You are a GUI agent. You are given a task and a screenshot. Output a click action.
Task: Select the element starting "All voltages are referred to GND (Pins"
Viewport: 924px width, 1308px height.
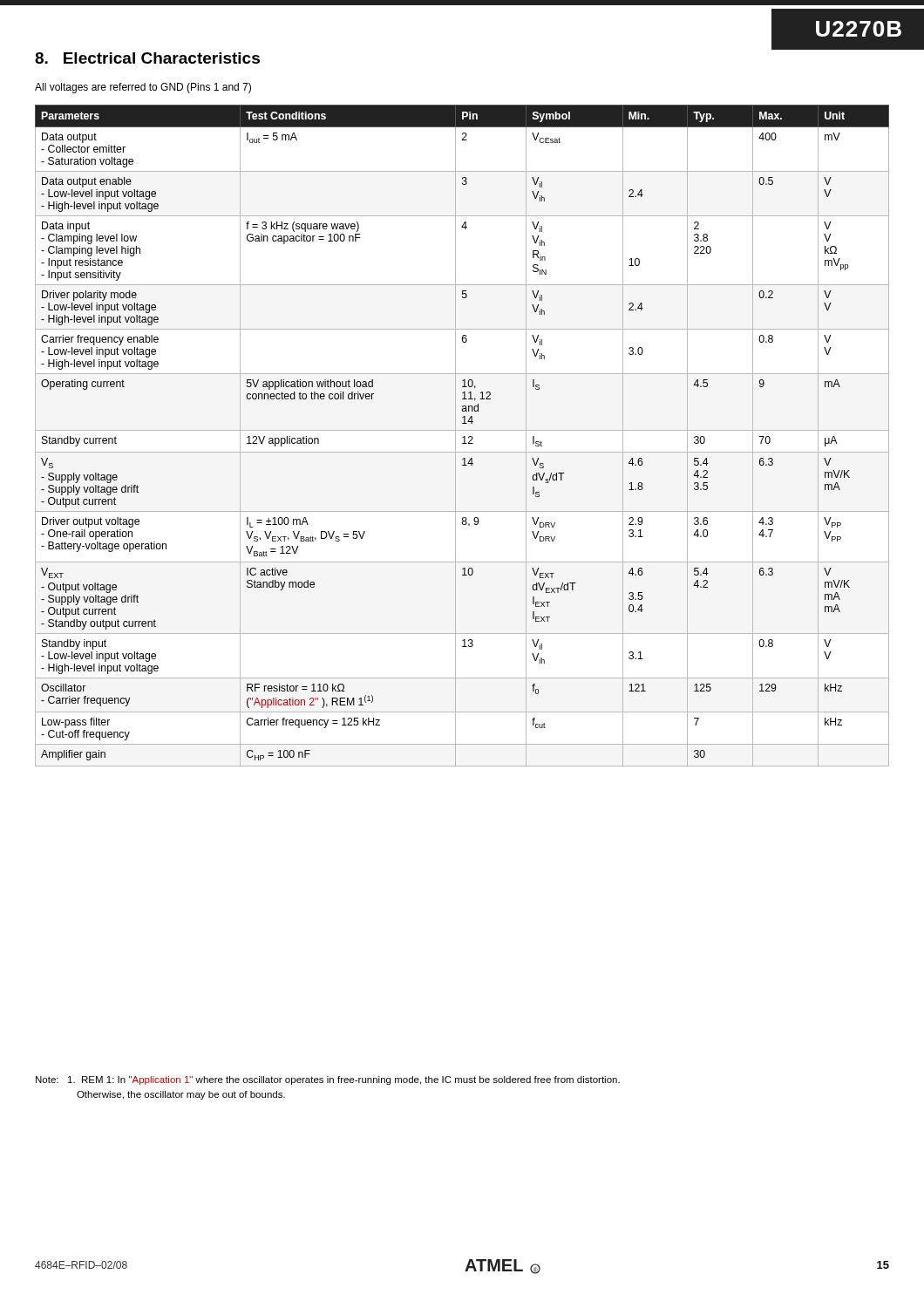143,87
